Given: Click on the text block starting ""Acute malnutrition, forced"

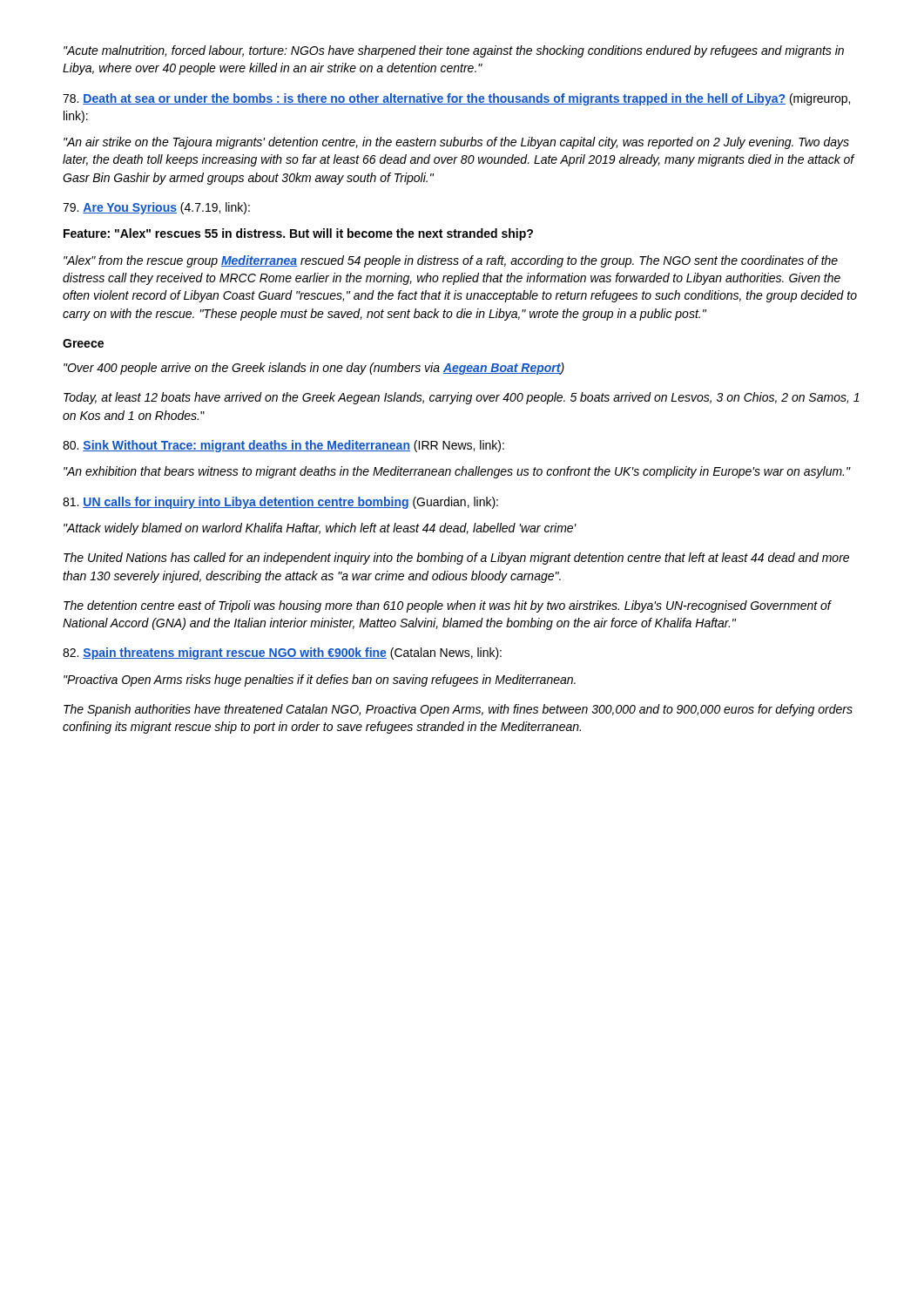Looking at the screenshot, I should (x=454, y=59).
